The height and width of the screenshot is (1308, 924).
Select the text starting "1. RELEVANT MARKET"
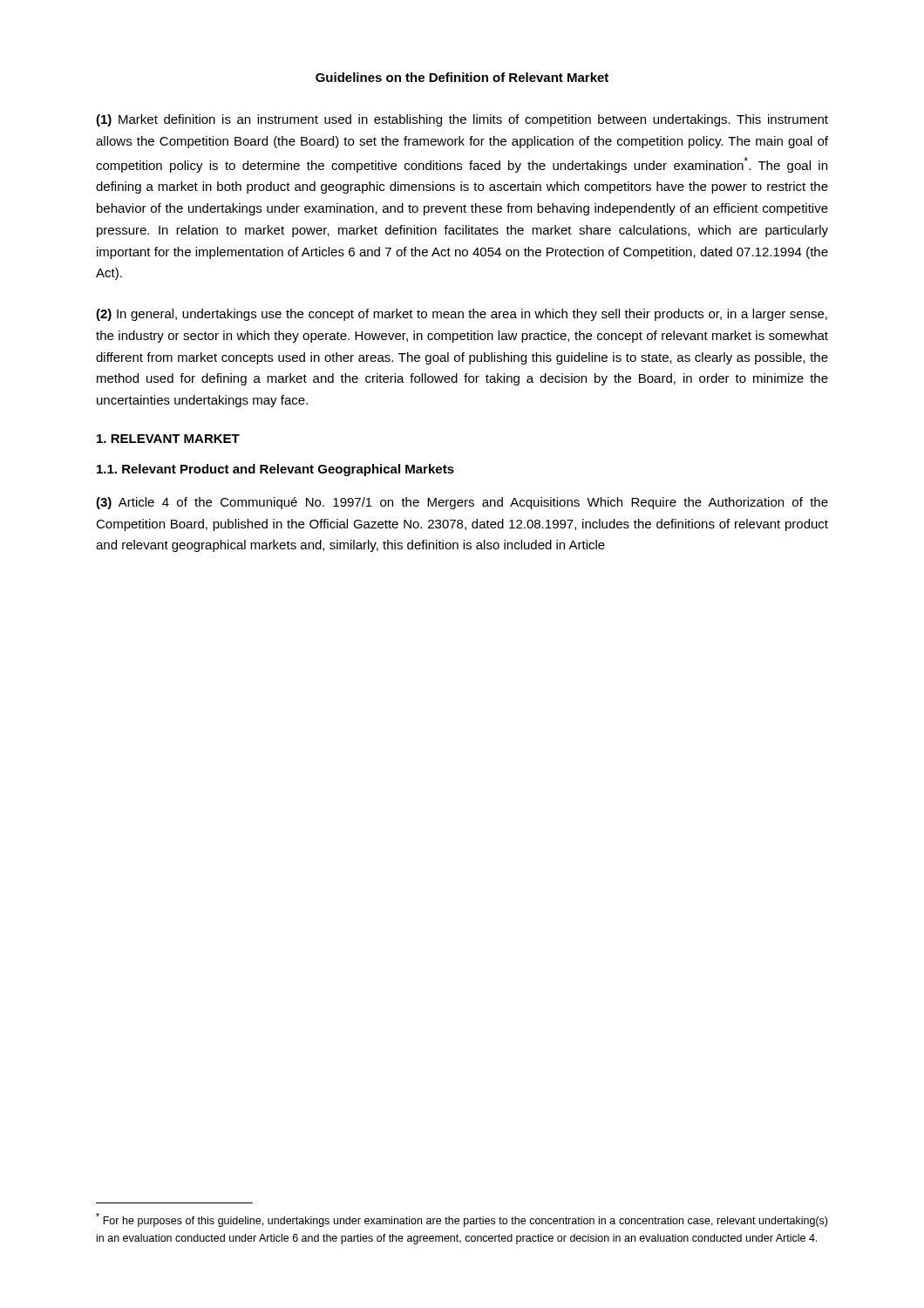168,438
